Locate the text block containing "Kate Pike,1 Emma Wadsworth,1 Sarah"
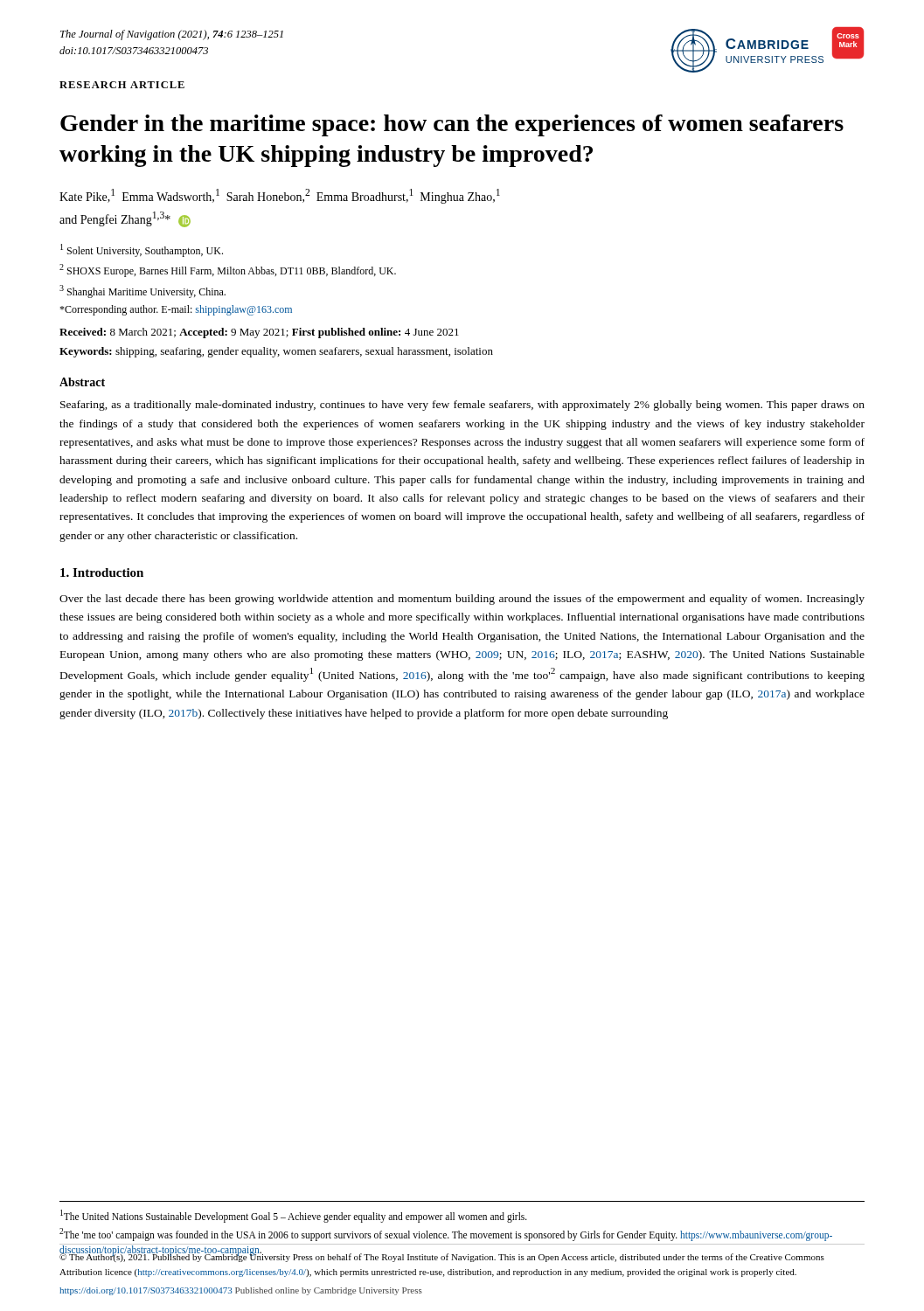Image resolution: width=924 pixels, height=1311 pixels. (x=280, y=207)
